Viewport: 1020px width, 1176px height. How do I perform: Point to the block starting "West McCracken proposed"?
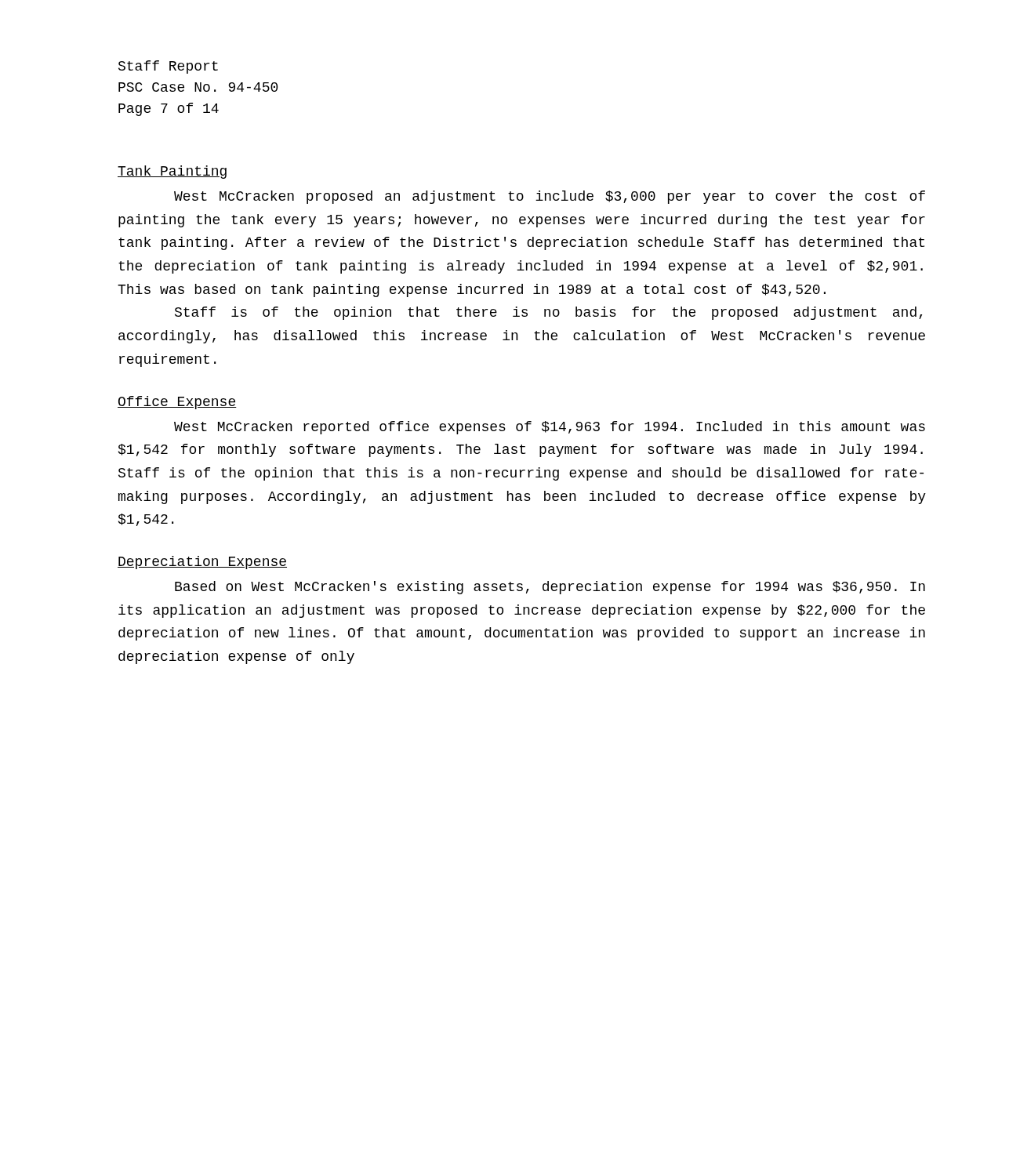click(x=522, y=244)
